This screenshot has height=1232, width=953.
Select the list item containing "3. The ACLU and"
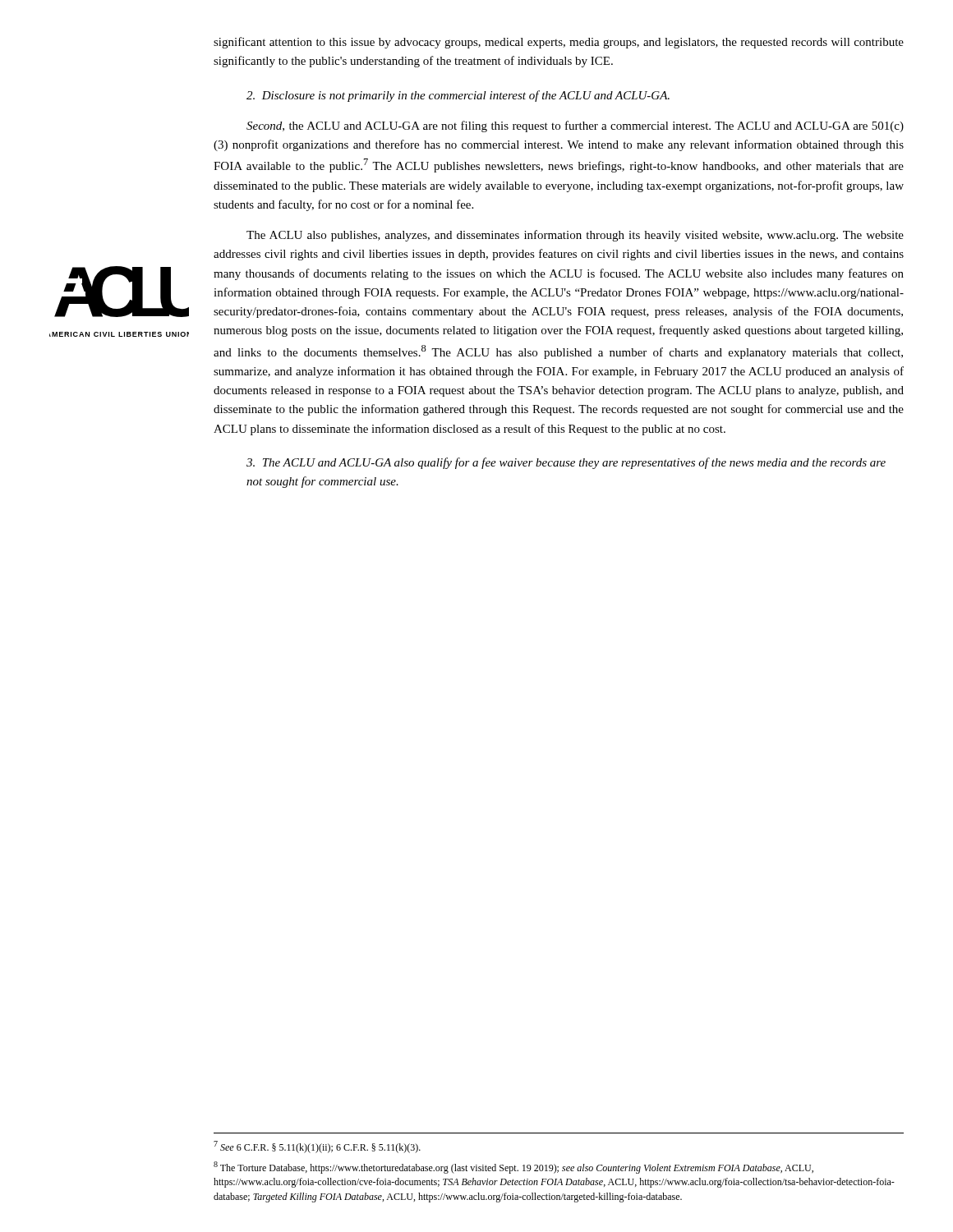[566, 472]
